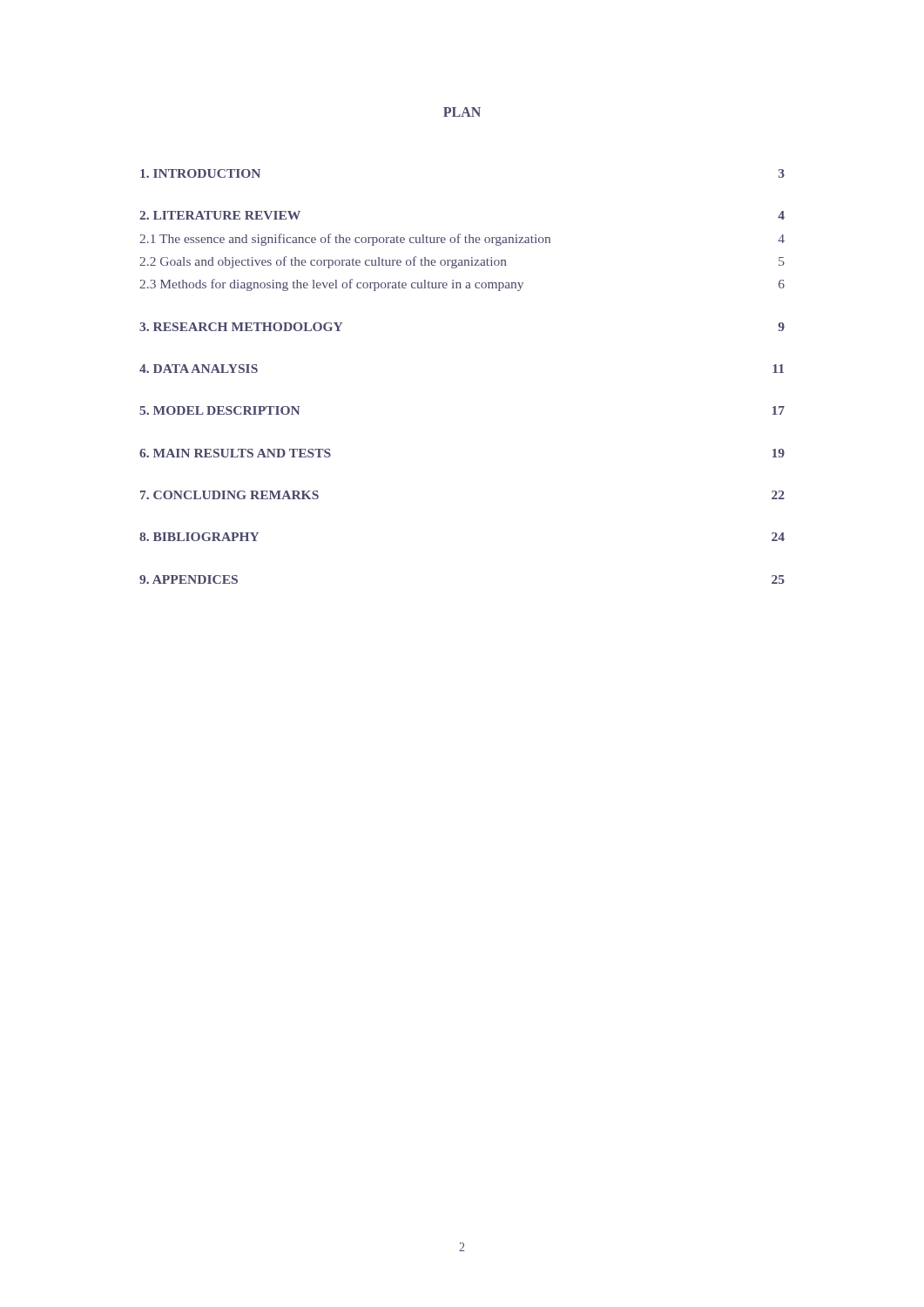
Task: Select the element starting "5. MODEL DESCRIPTION"
Action: pyautogui.click(x=216, y=410)
